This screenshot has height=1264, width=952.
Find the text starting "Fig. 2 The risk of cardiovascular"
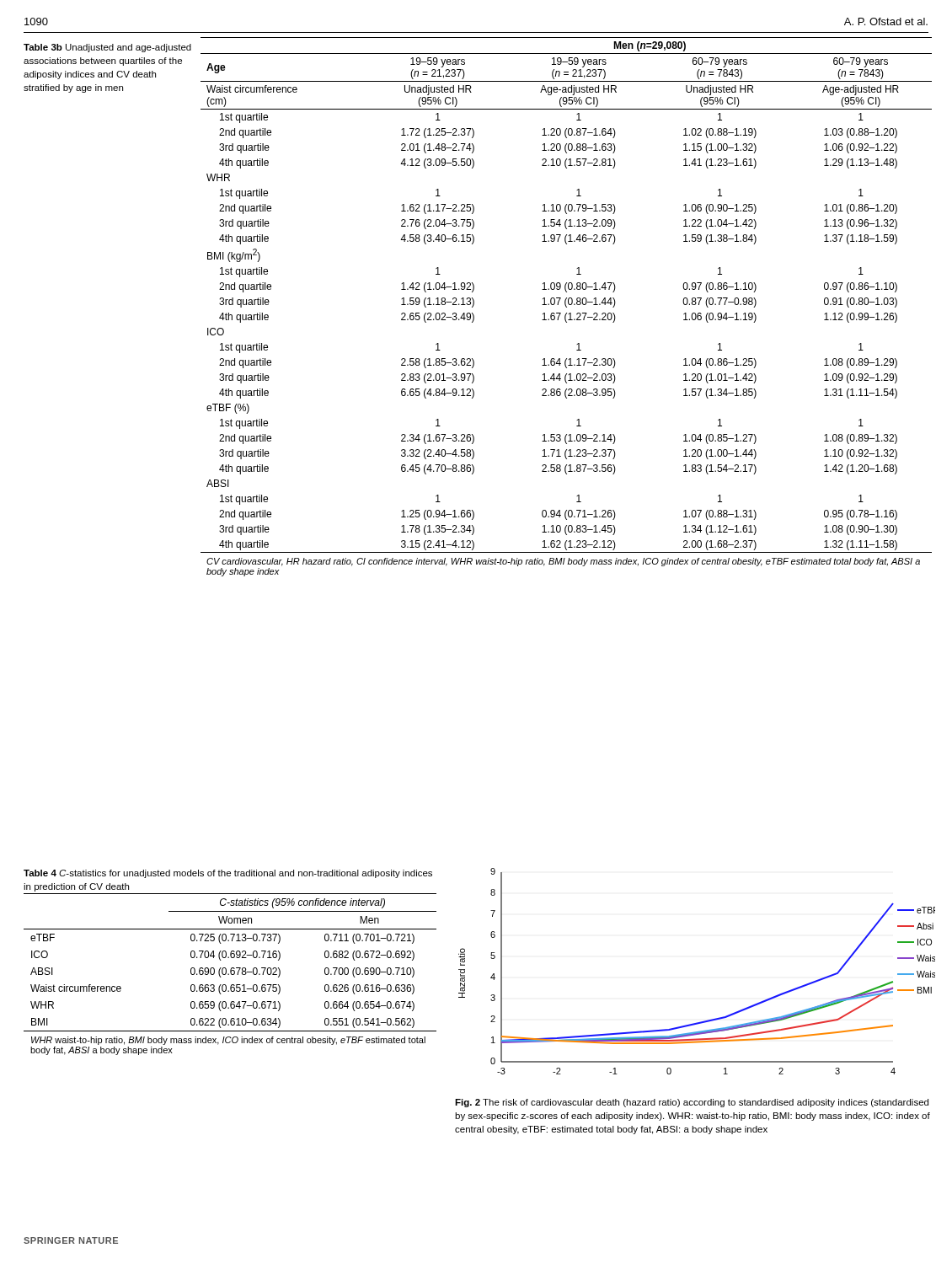coord(692,1116)
